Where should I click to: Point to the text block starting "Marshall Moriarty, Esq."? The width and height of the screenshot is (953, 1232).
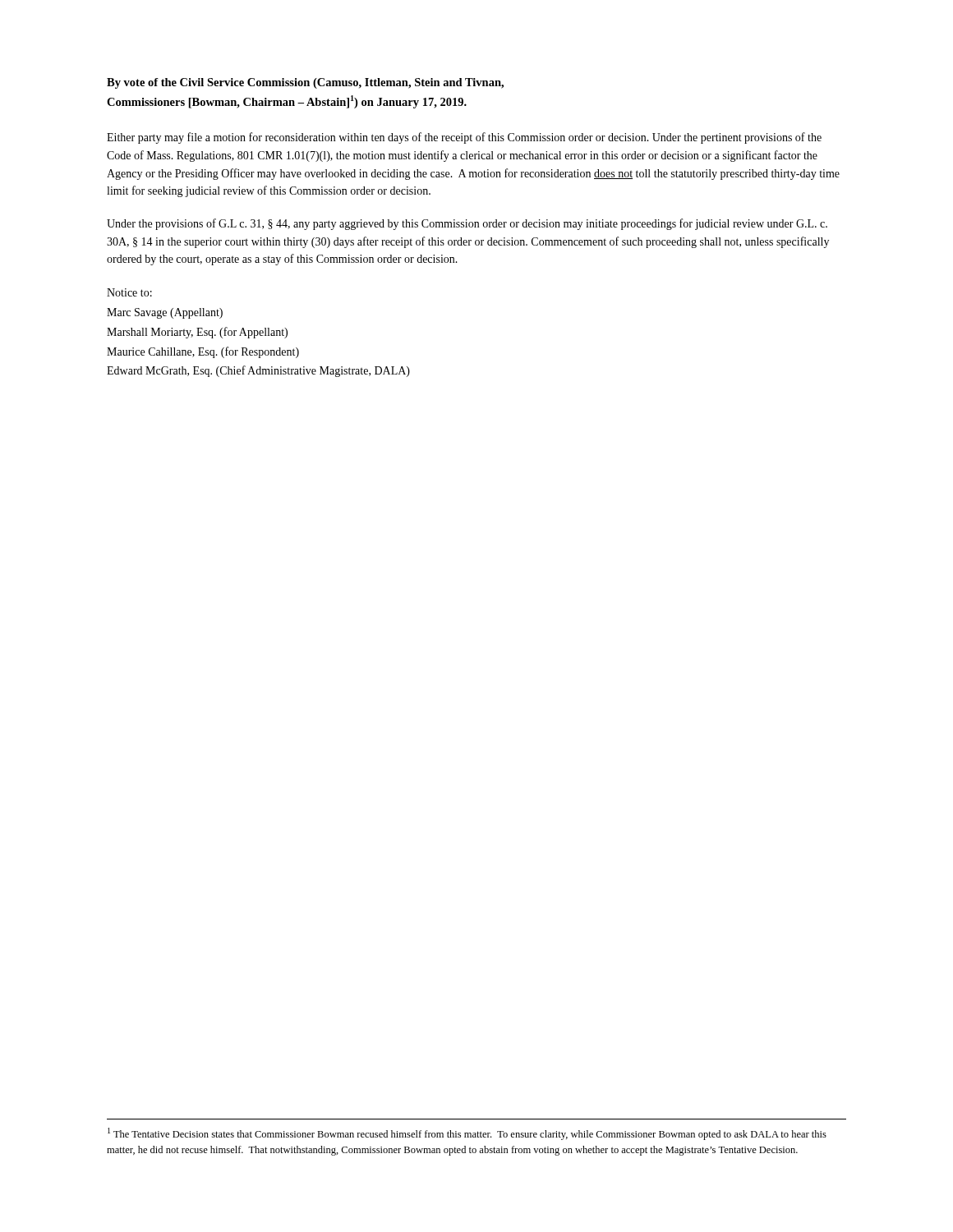(x=197, y=332)
